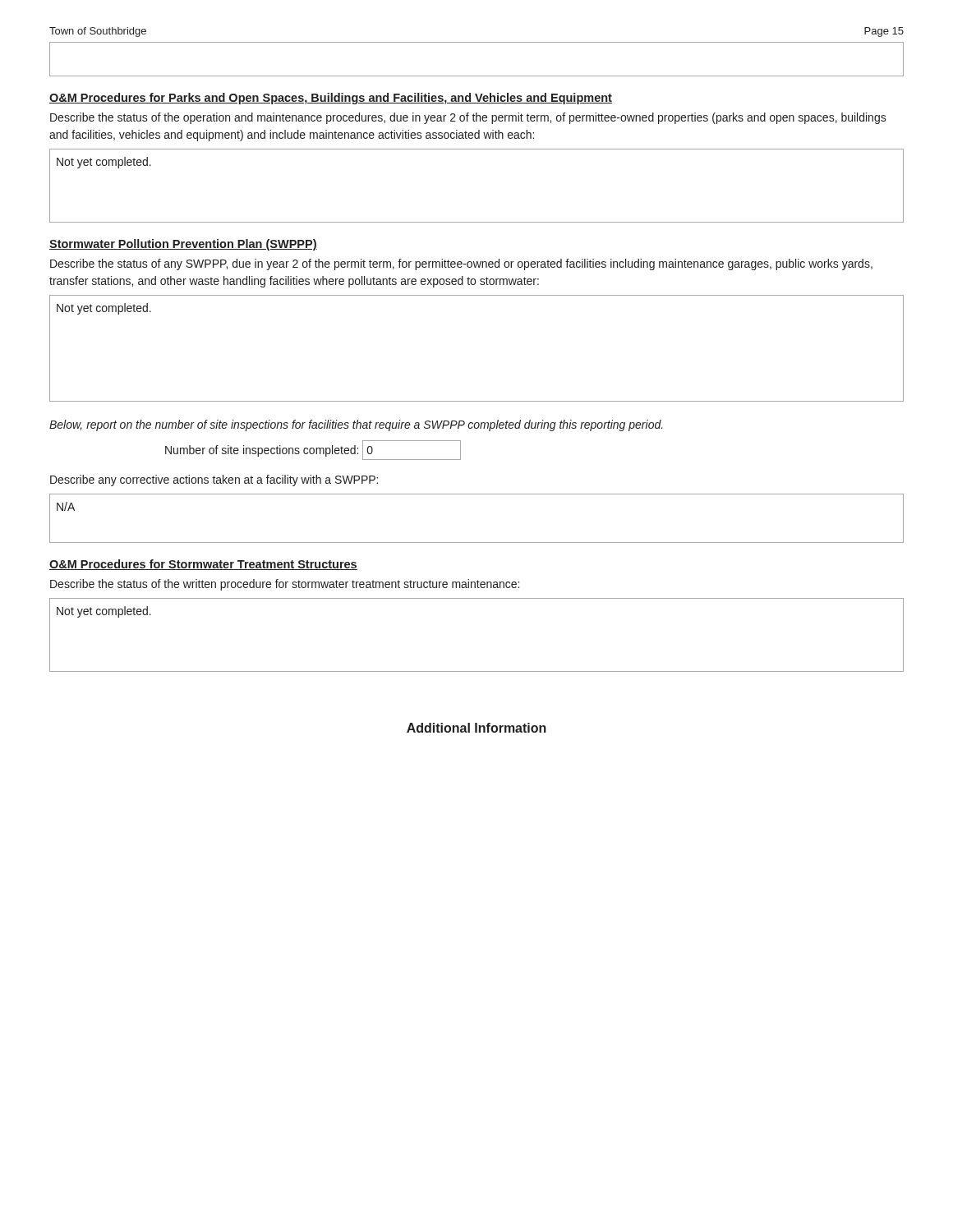Locate the section header that opens with "O&M Procedures for Parks"

pos(331,98)
